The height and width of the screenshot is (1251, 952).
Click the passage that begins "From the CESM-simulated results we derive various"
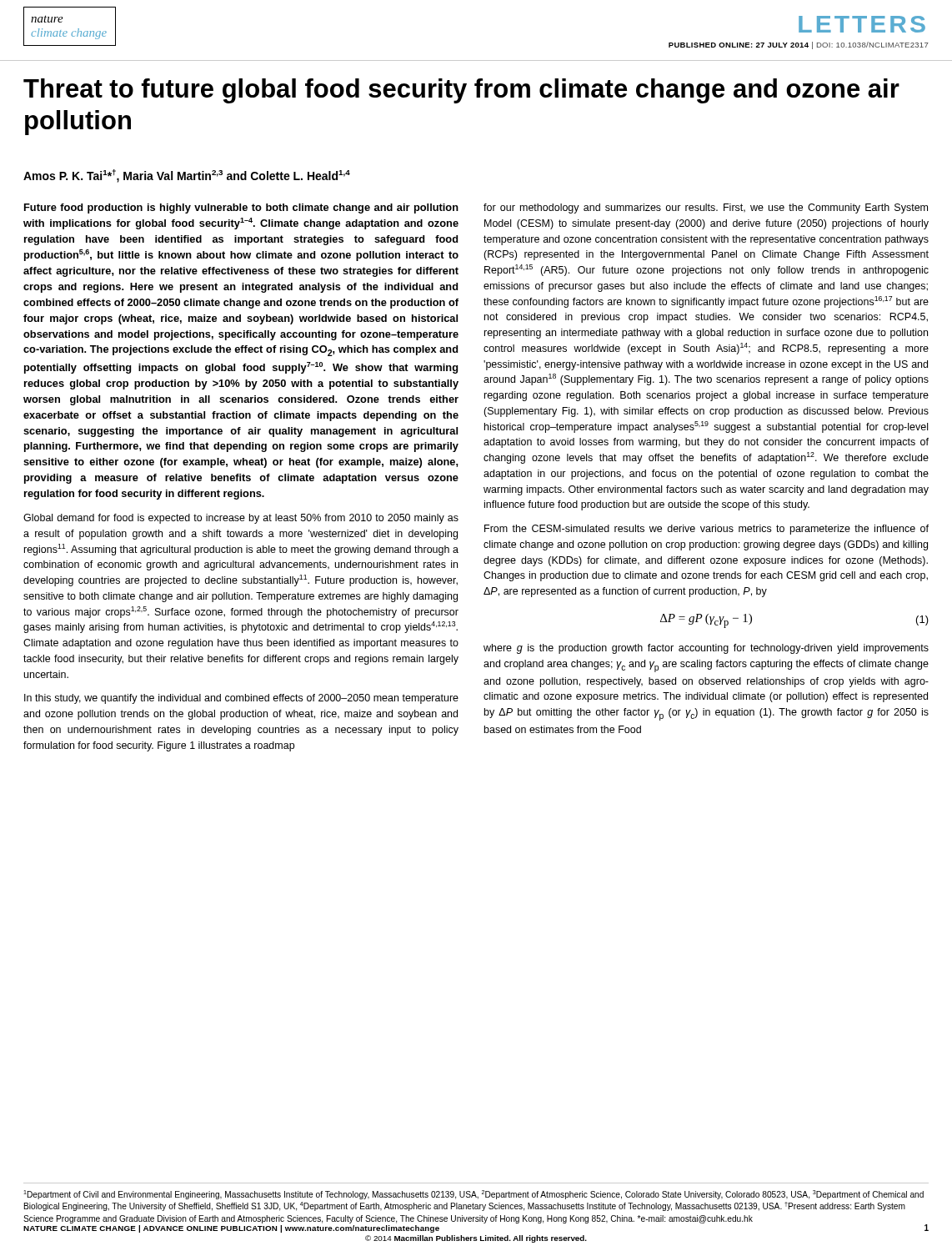click(x=706, y=560)
